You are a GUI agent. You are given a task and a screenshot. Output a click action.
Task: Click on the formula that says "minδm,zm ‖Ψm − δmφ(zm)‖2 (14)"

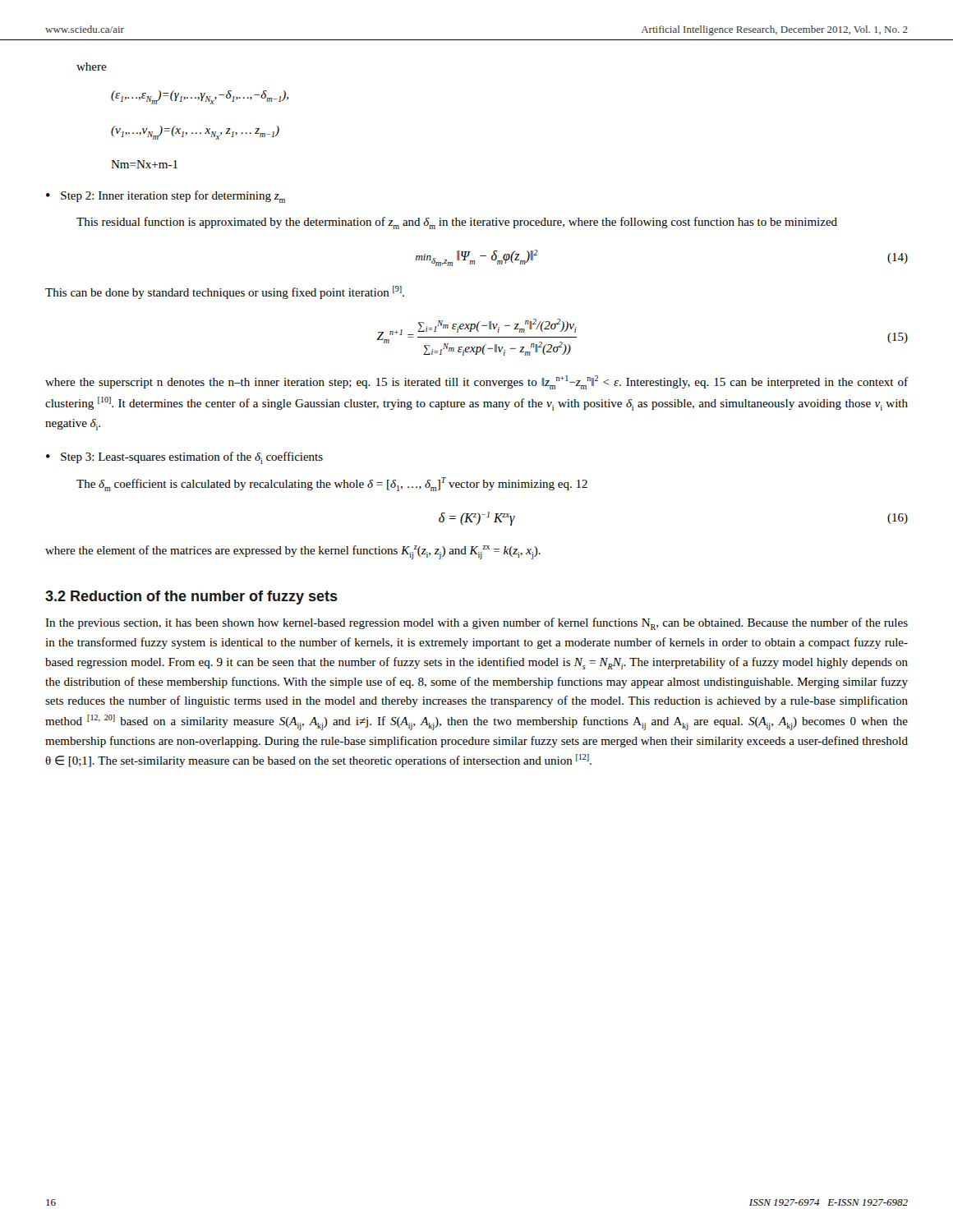[467, 257]
